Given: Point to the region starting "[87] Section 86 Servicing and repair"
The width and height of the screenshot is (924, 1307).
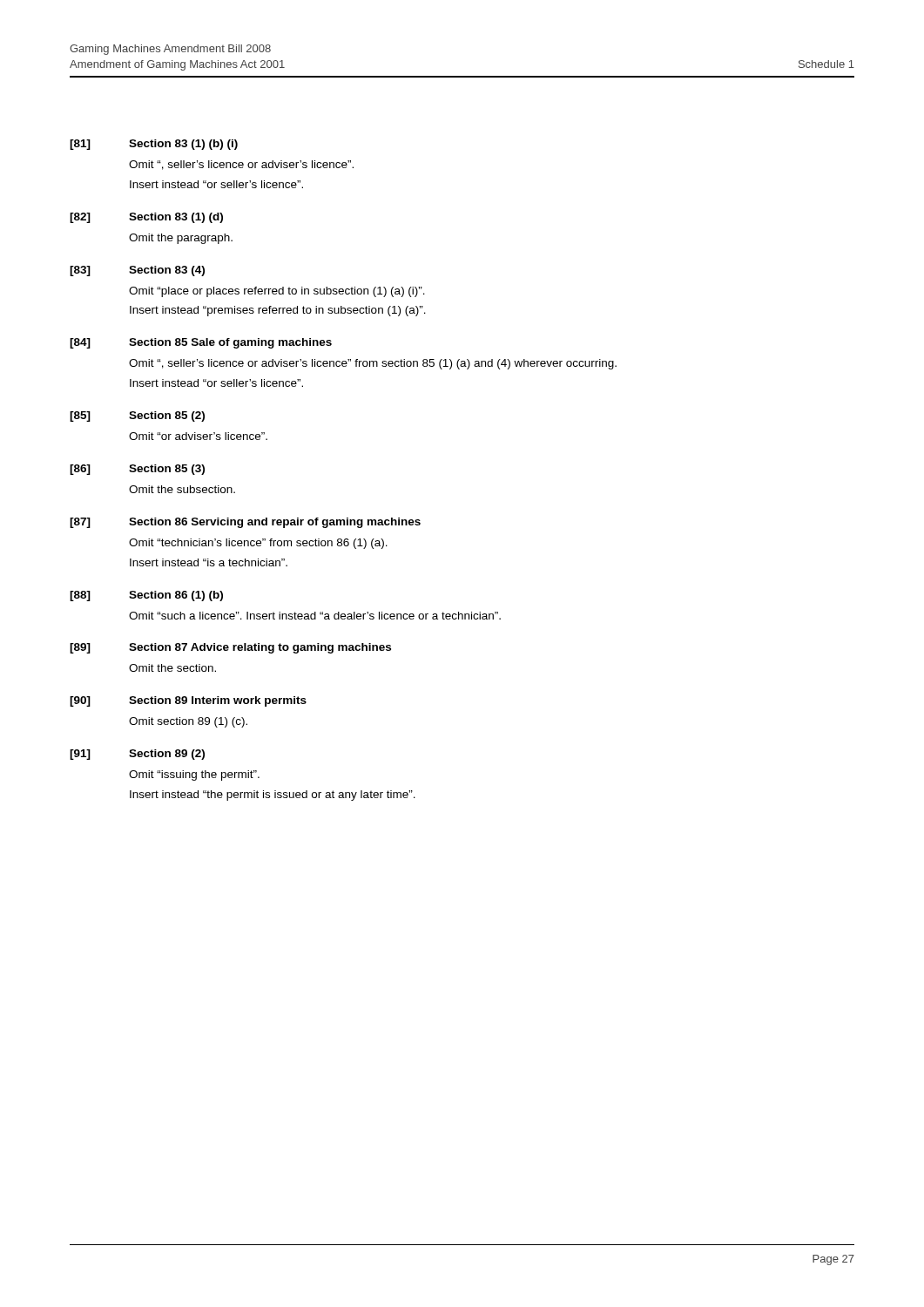Looking at the screenshot, I should pos(245,523).
